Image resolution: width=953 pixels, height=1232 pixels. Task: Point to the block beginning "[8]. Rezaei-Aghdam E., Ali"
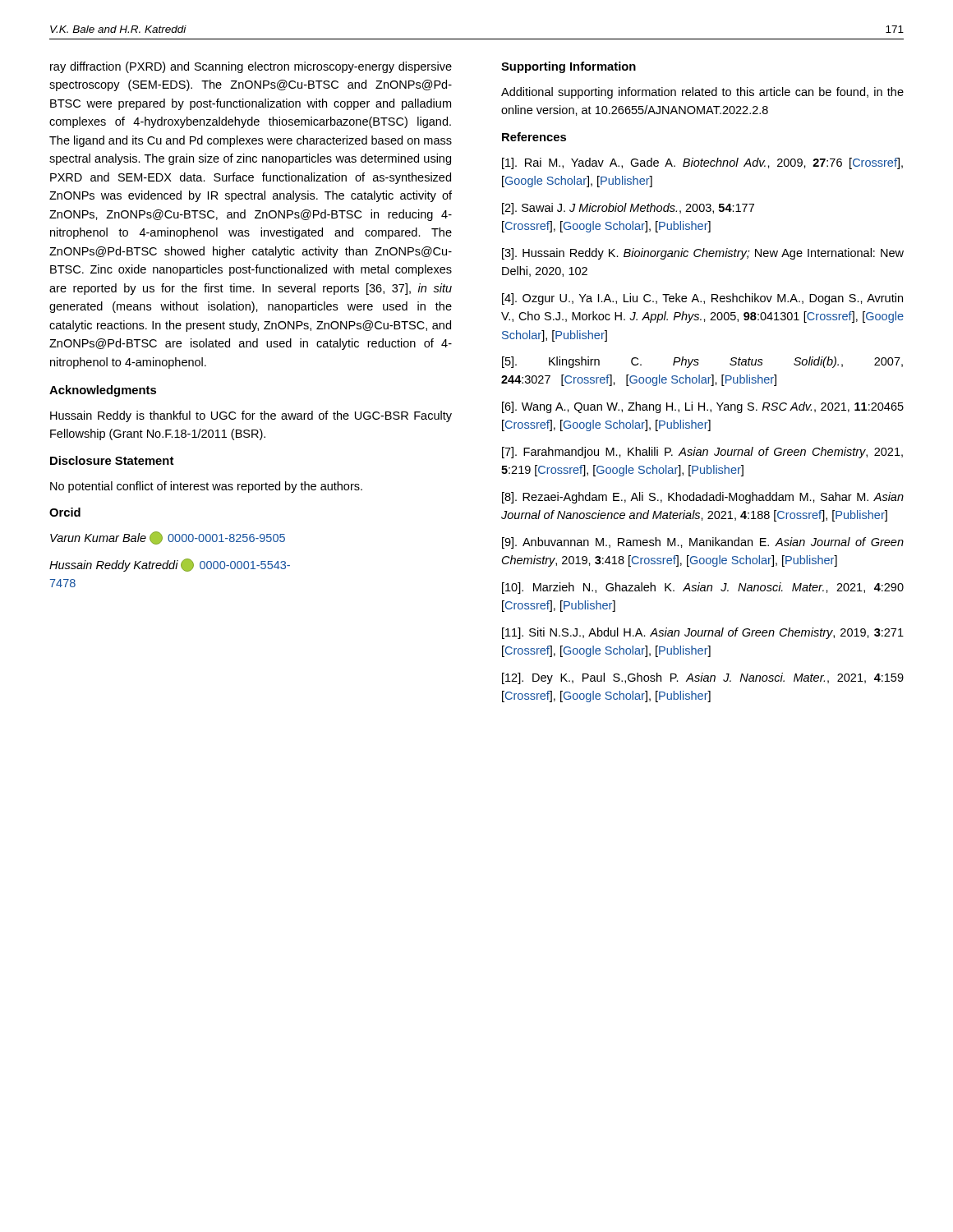pos(702,506)
